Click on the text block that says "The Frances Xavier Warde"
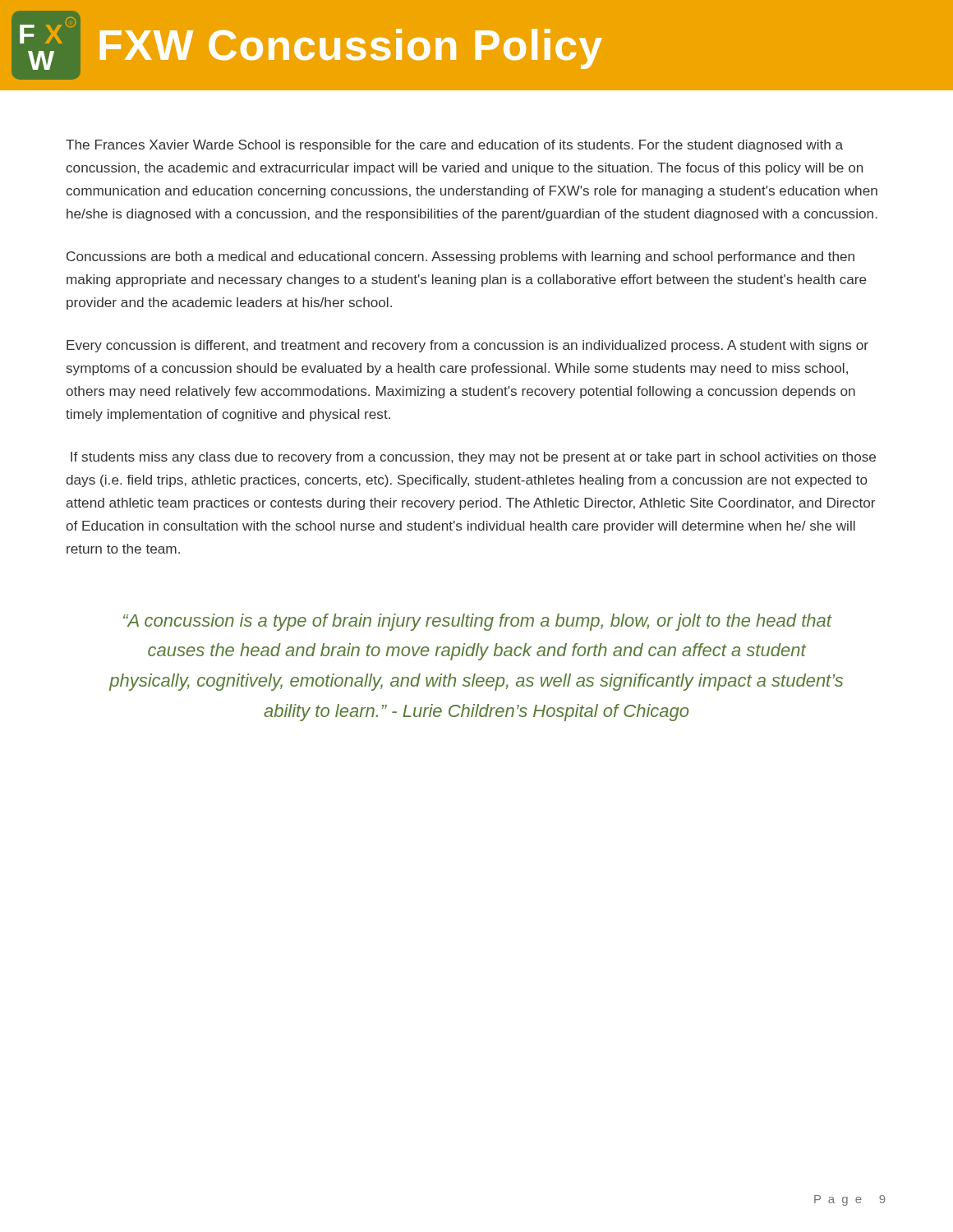This screenshot has width=953, height=1232. (x=472, y=179)
